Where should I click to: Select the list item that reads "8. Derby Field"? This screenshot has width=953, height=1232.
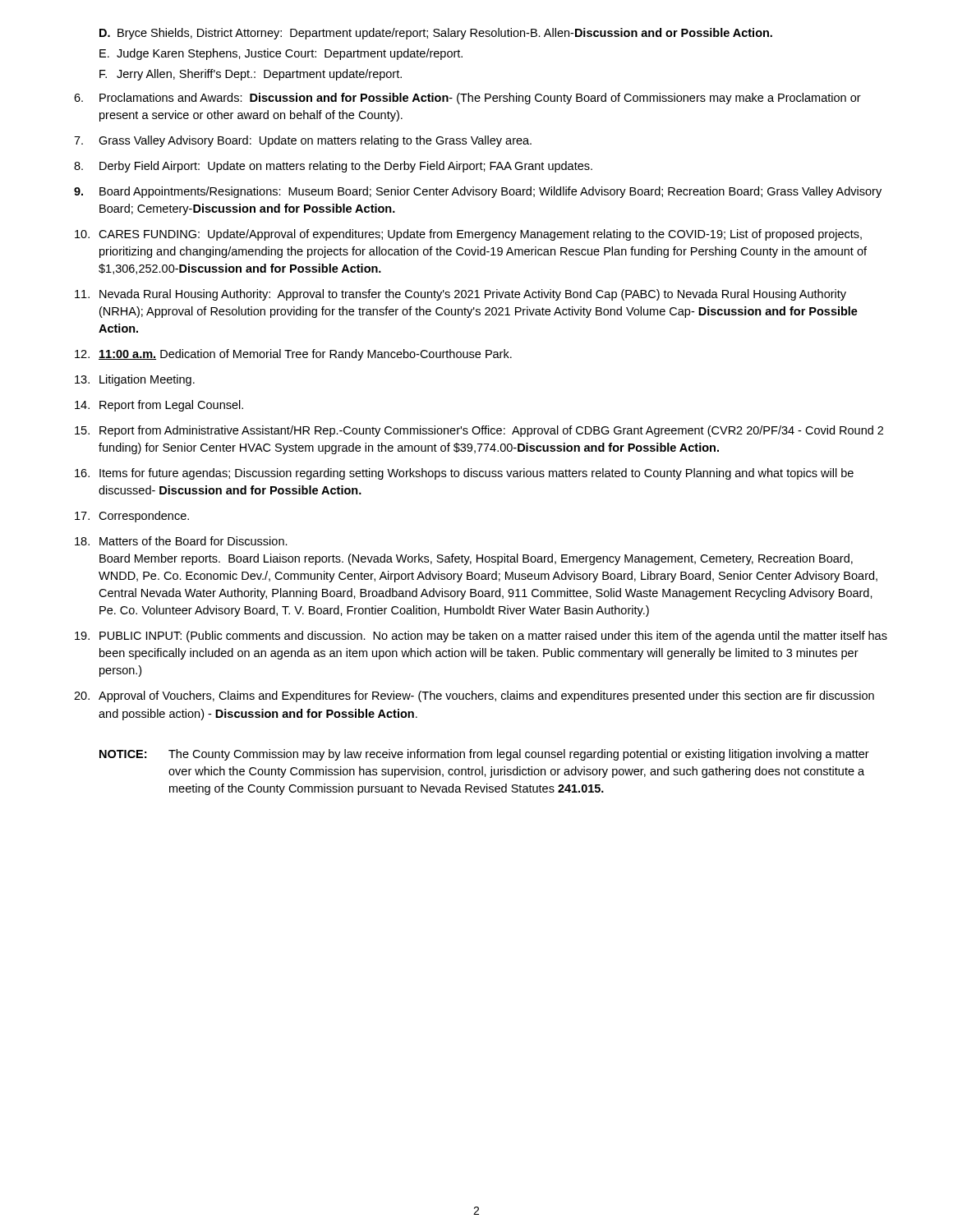481,166
